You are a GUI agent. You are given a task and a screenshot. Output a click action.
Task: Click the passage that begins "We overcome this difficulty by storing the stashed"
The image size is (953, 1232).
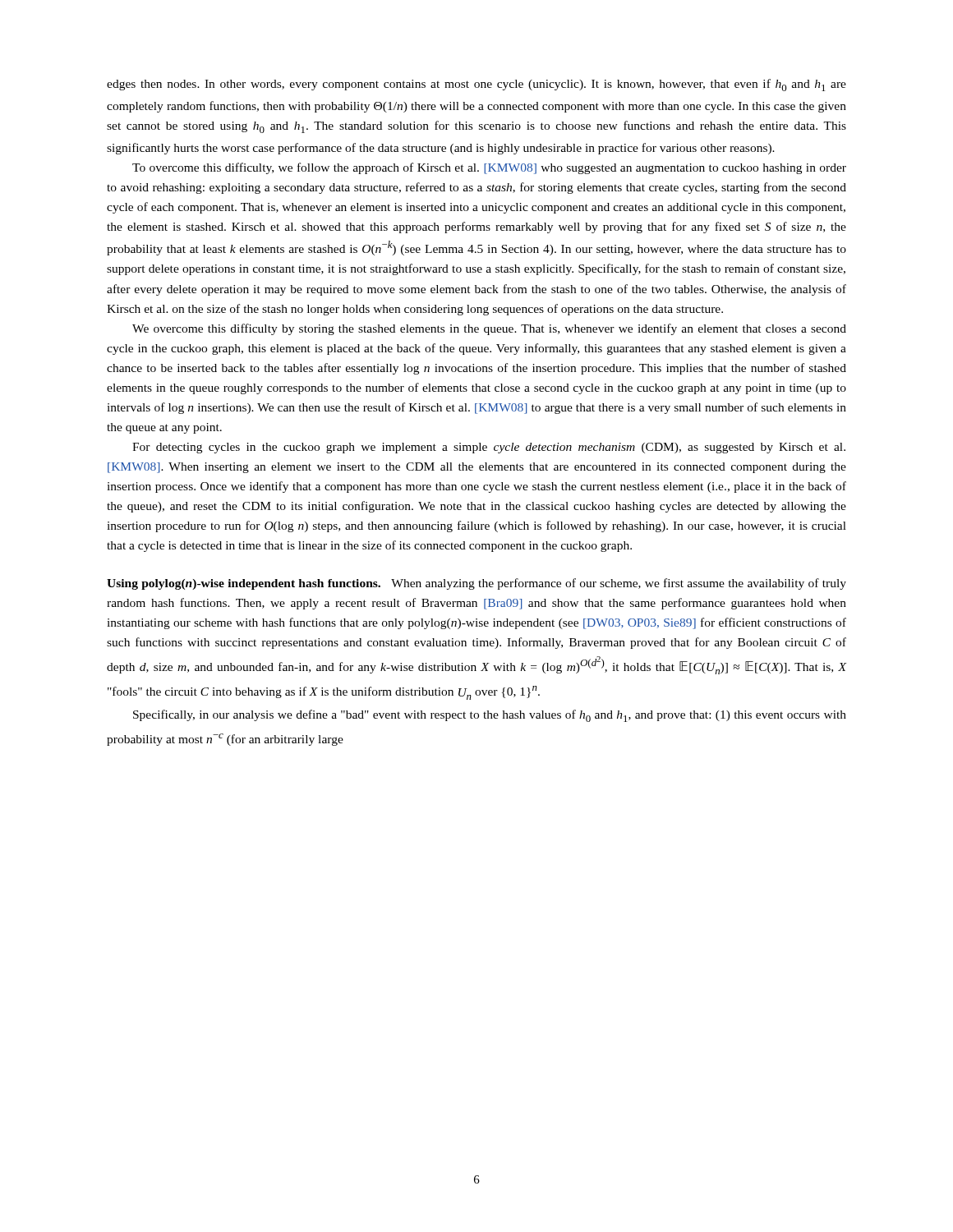click(x=476, y=377)
